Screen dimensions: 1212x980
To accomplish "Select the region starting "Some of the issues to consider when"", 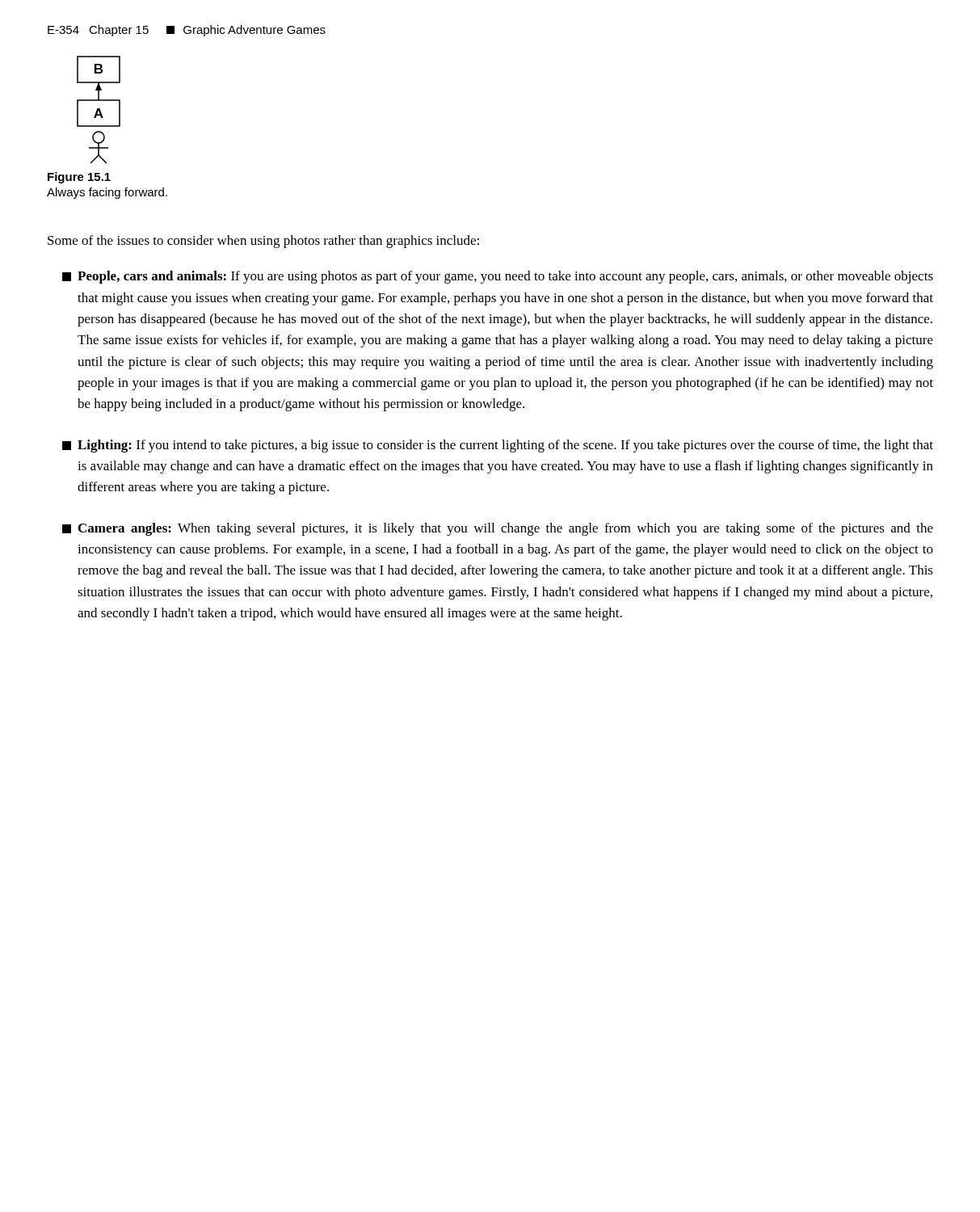I will pyautogui.click(x=264, y=240).
